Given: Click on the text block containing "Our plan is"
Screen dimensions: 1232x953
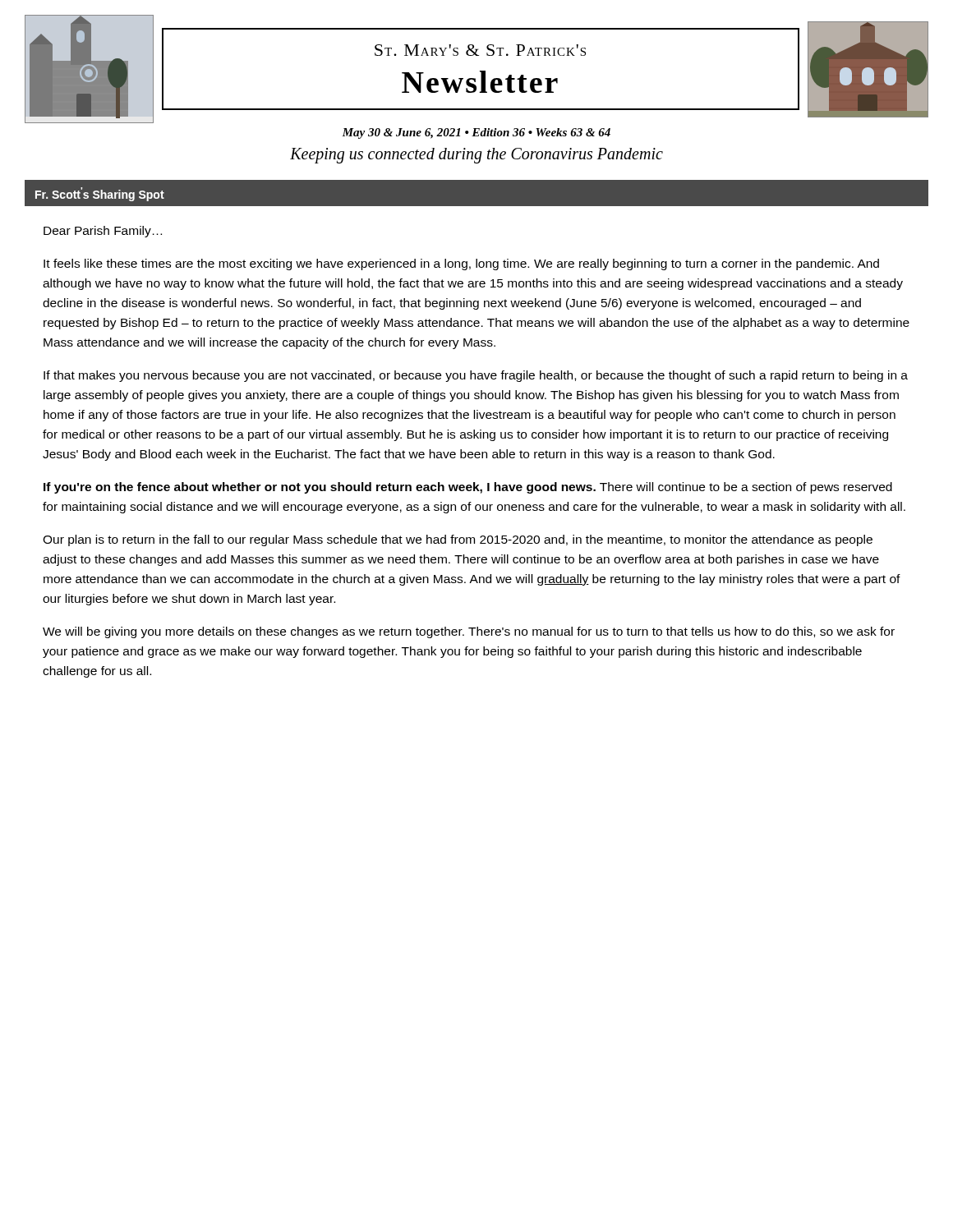Looking at the screenshot, I should (x=471, y=569).
